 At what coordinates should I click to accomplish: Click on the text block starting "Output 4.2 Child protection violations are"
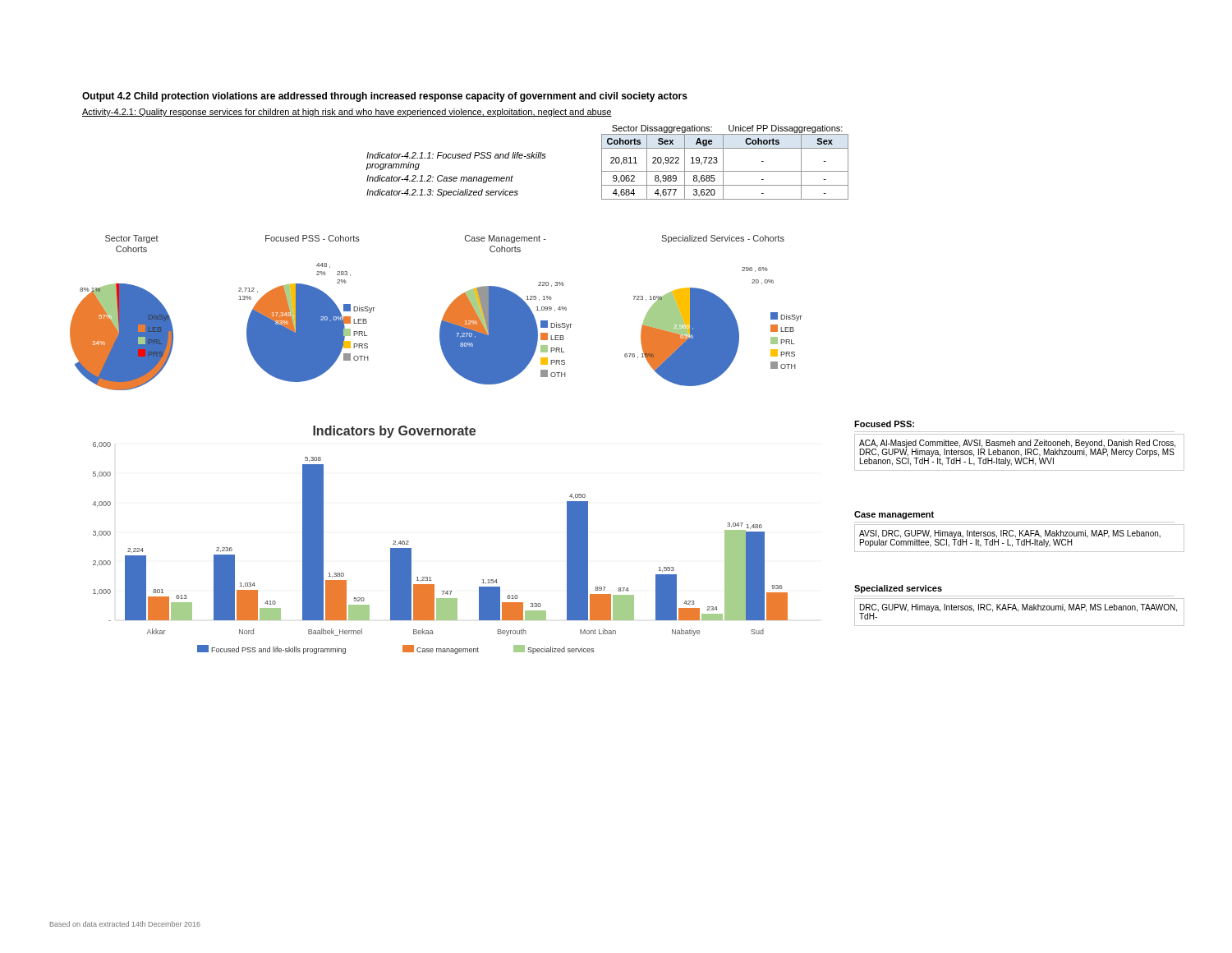[x=385, y=96]
